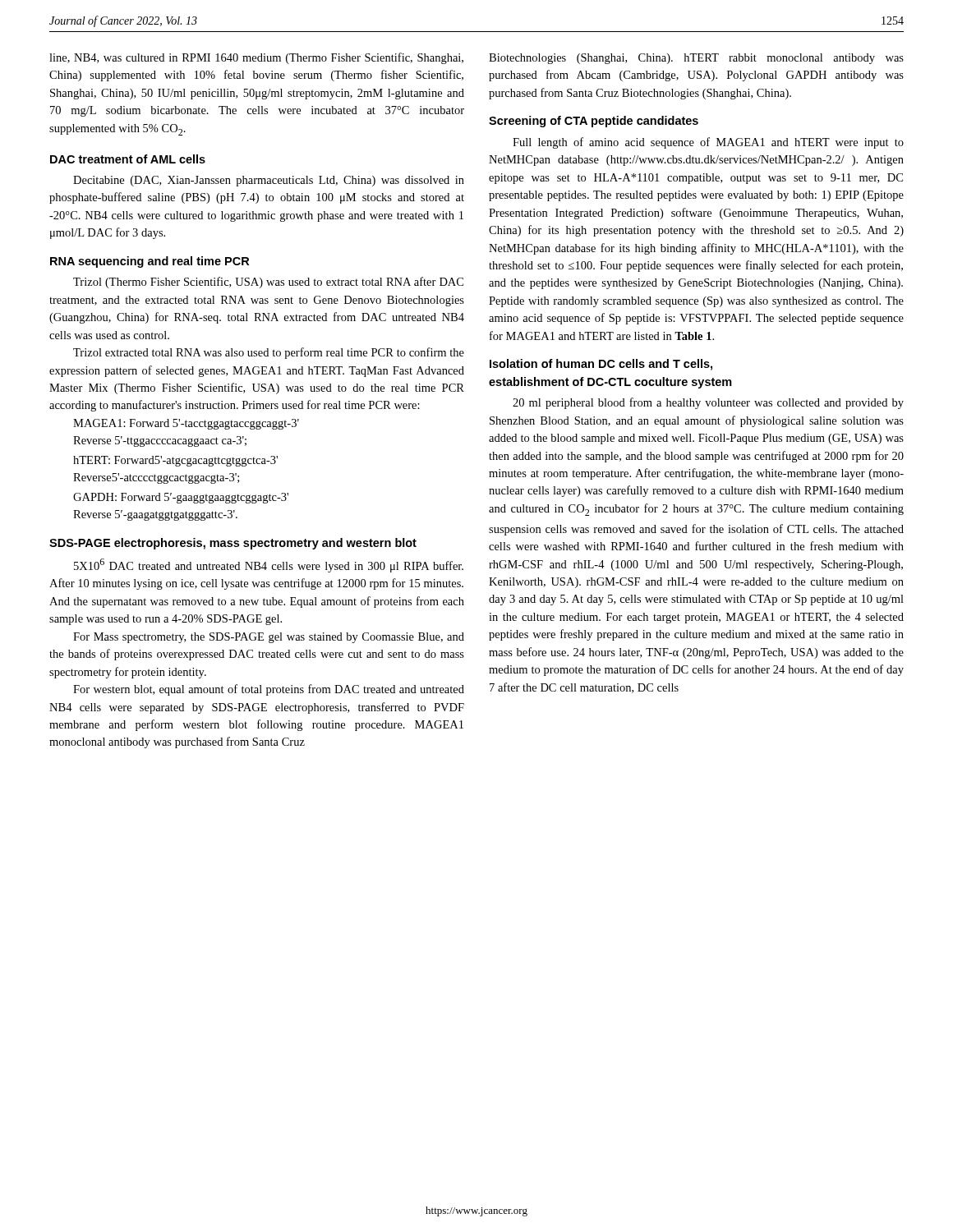Click the passage that begins "Biotechnologies (Shanghai, China). hTERT rabbit monoclonal antibody was"
953x1232 pixels.
(x=696, y=76)
